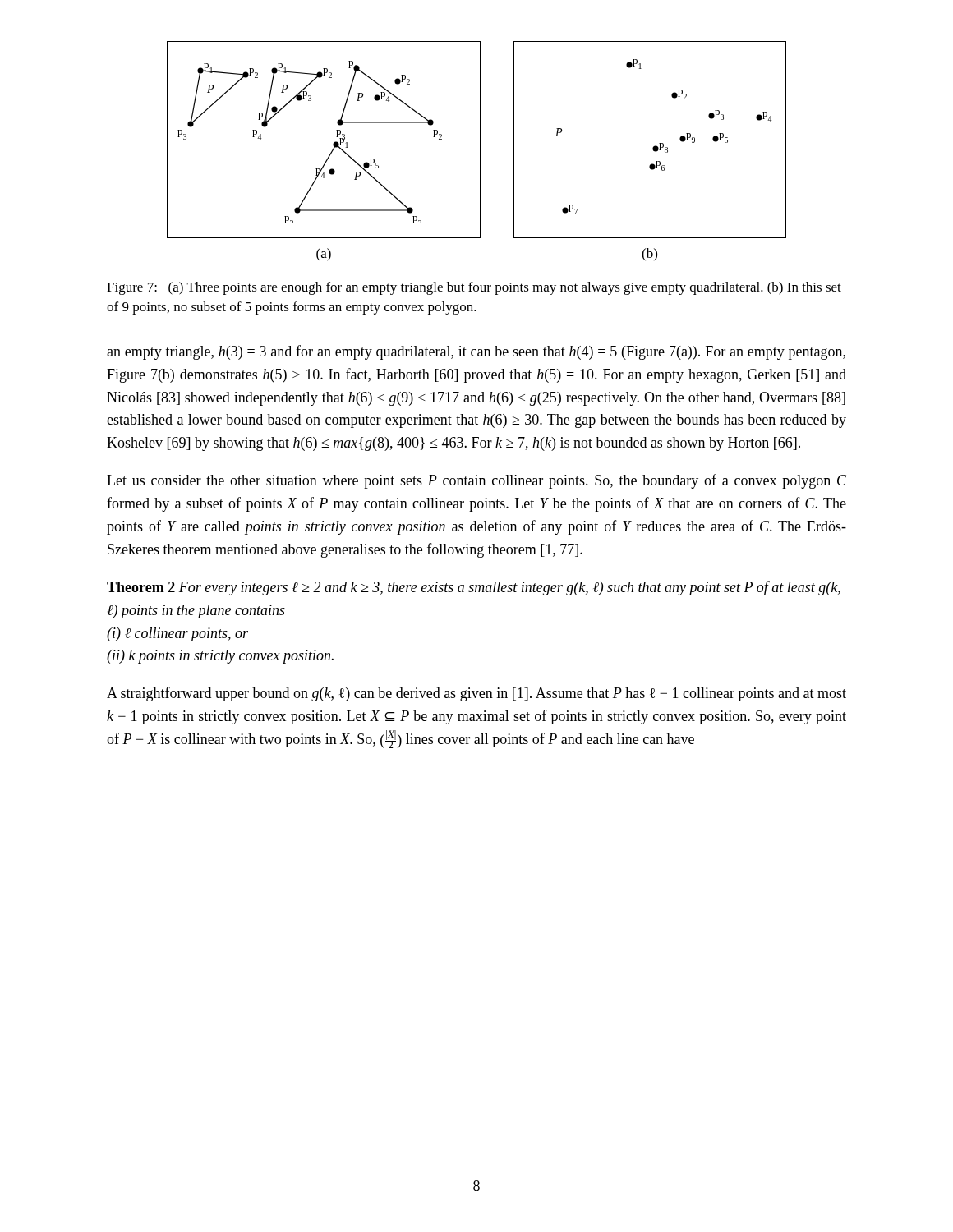The image size is (953, 1232).
Task: Point to the block beginning "Theorem 2 For every integers ℓ ≥"
Action: pos(474,588)
